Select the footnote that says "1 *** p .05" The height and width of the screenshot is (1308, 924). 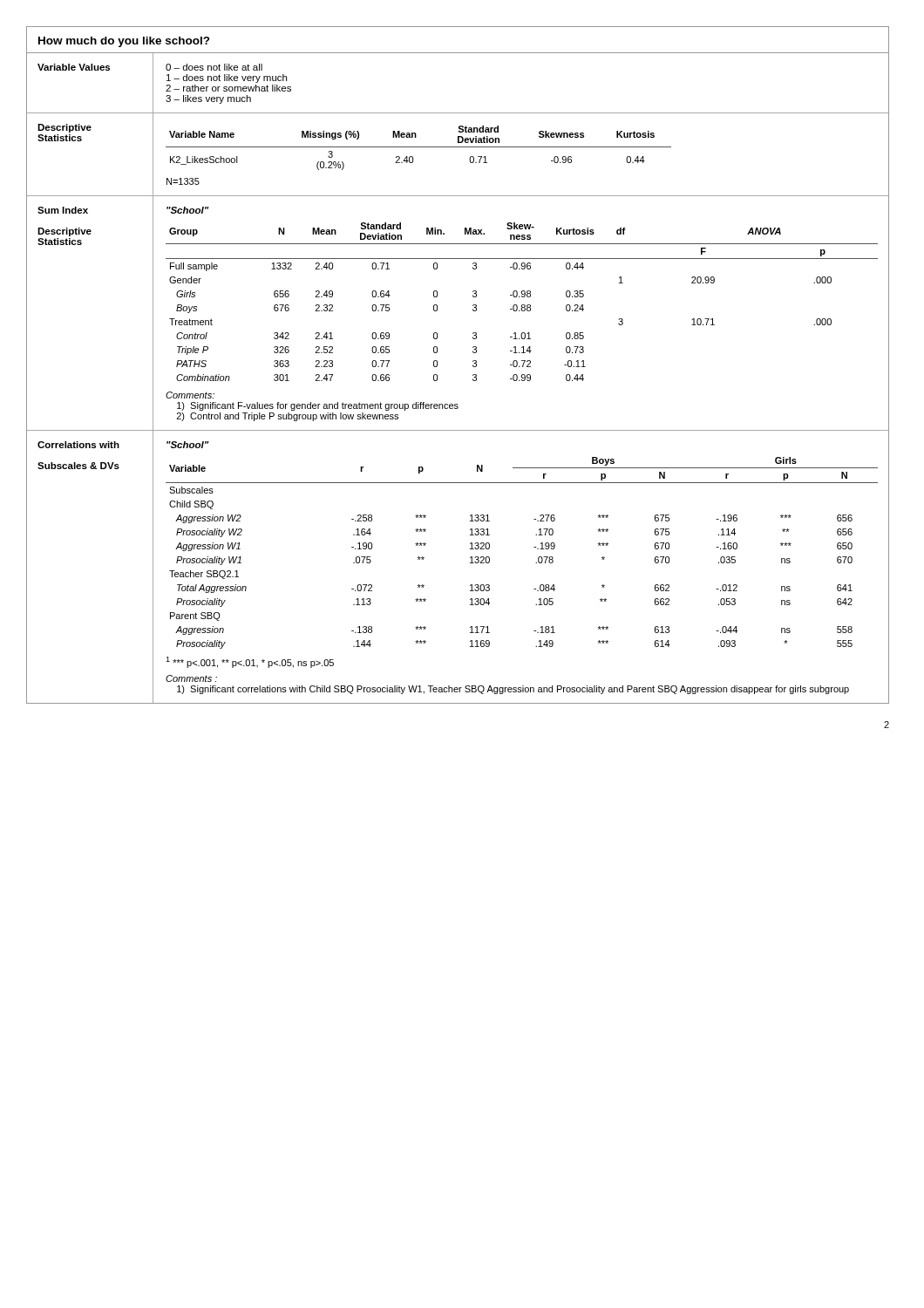pos(250,661)
